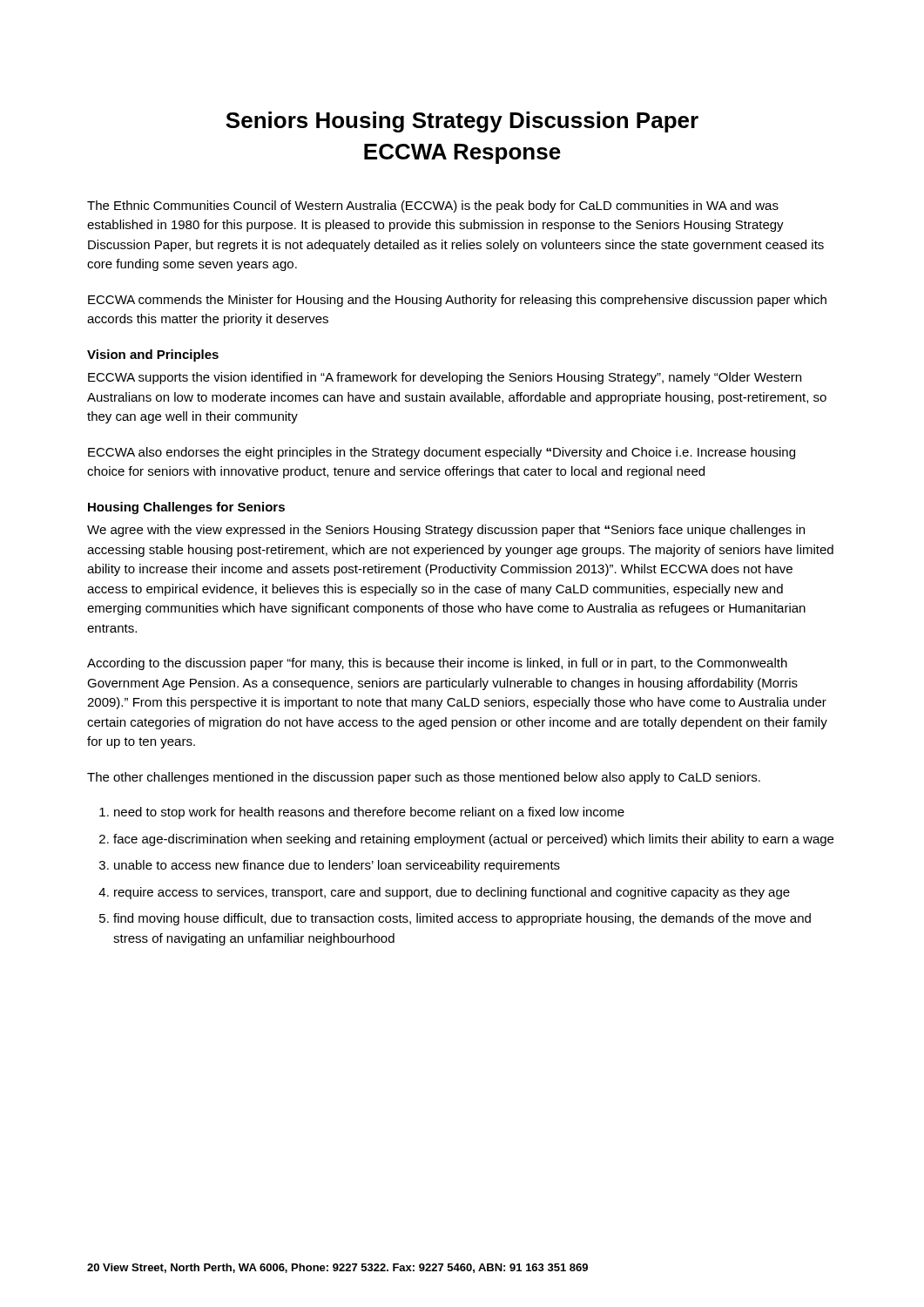Select the text starting "The Ethnic Communities Council"
924x1307 pixels.
456,234
